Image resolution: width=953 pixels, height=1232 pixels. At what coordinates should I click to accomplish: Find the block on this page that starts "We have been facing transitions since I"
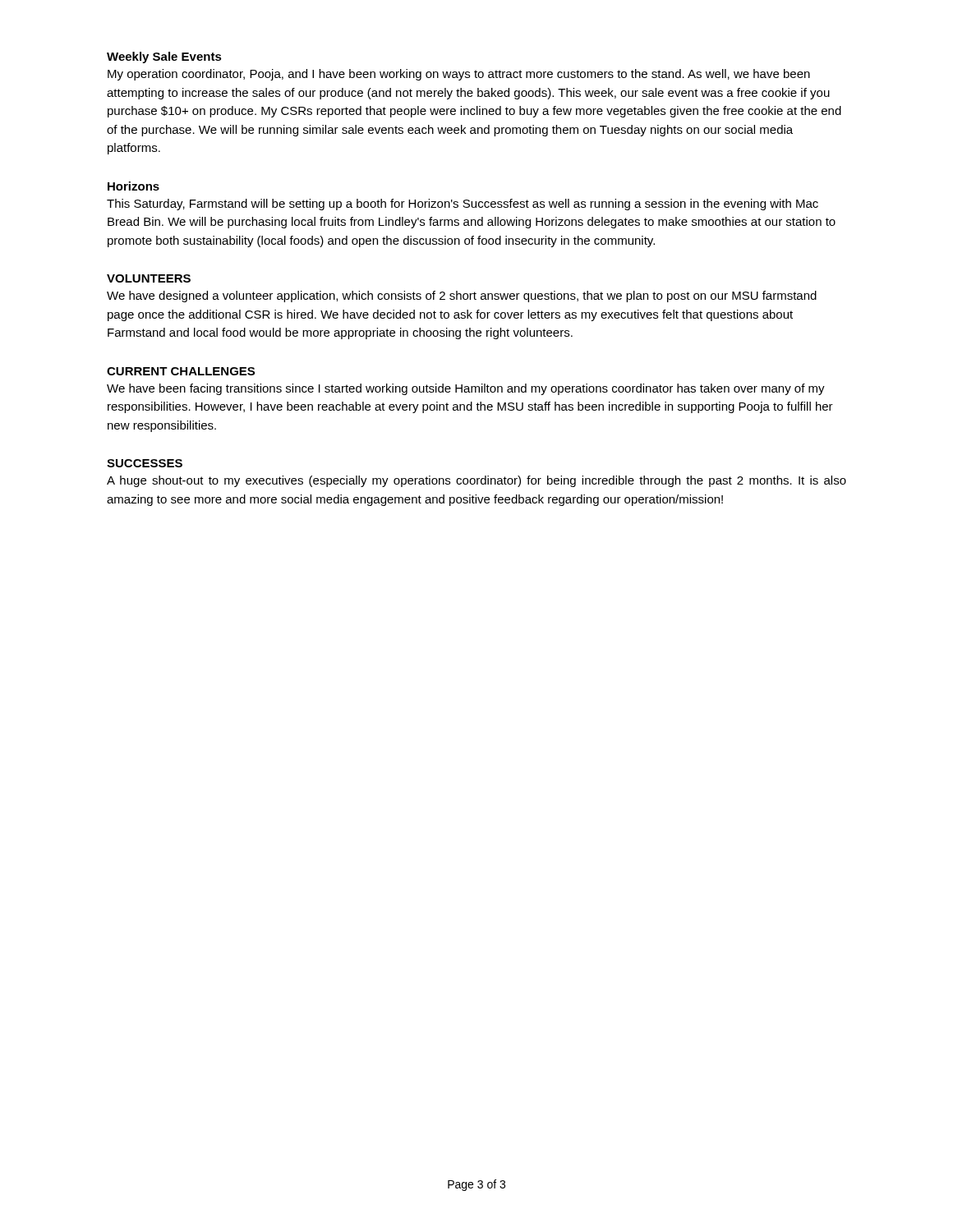pyautogui.click(x=470, y=406)
